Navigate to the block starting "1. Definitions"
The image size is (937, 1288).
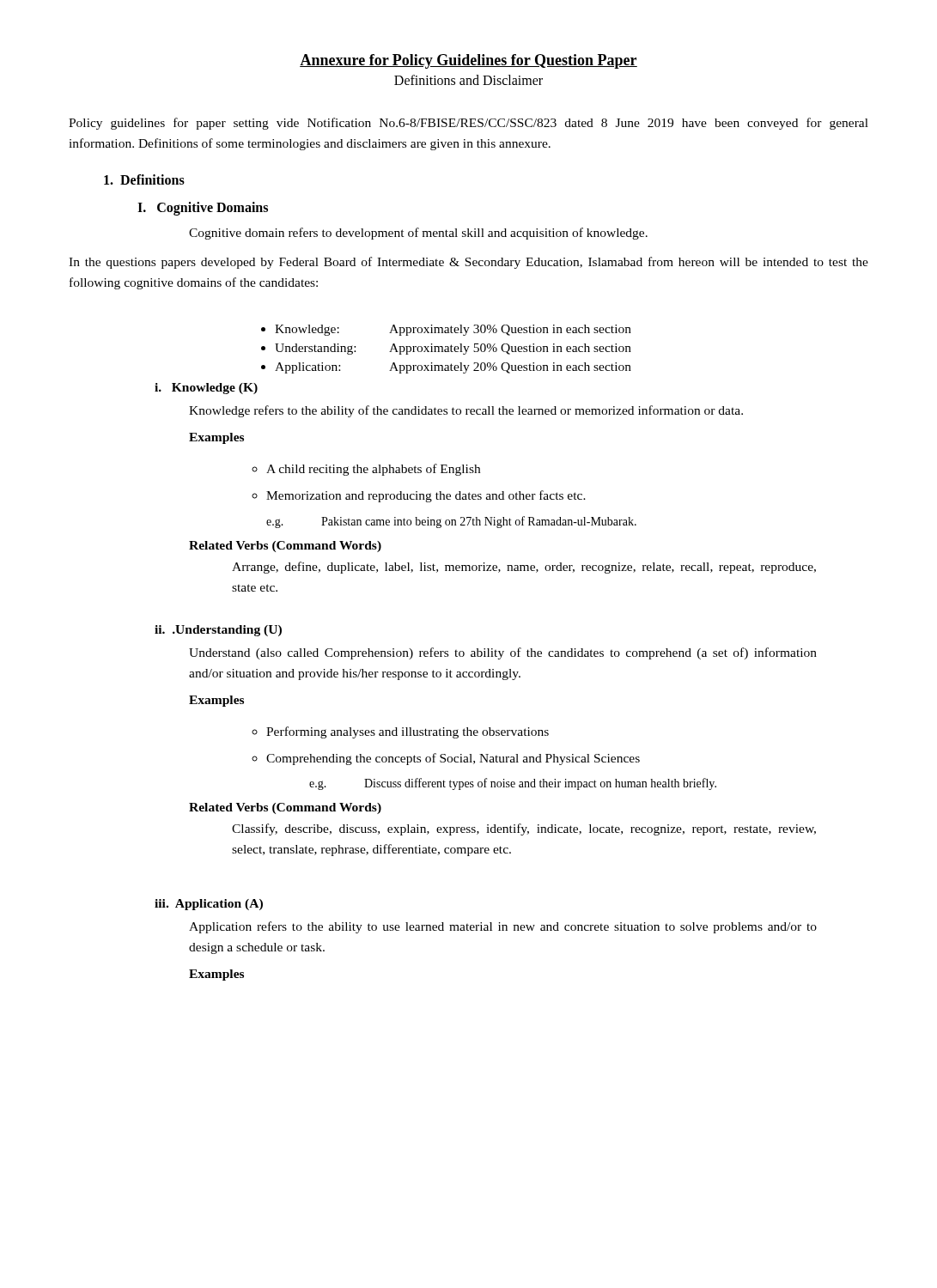[144, 180]
